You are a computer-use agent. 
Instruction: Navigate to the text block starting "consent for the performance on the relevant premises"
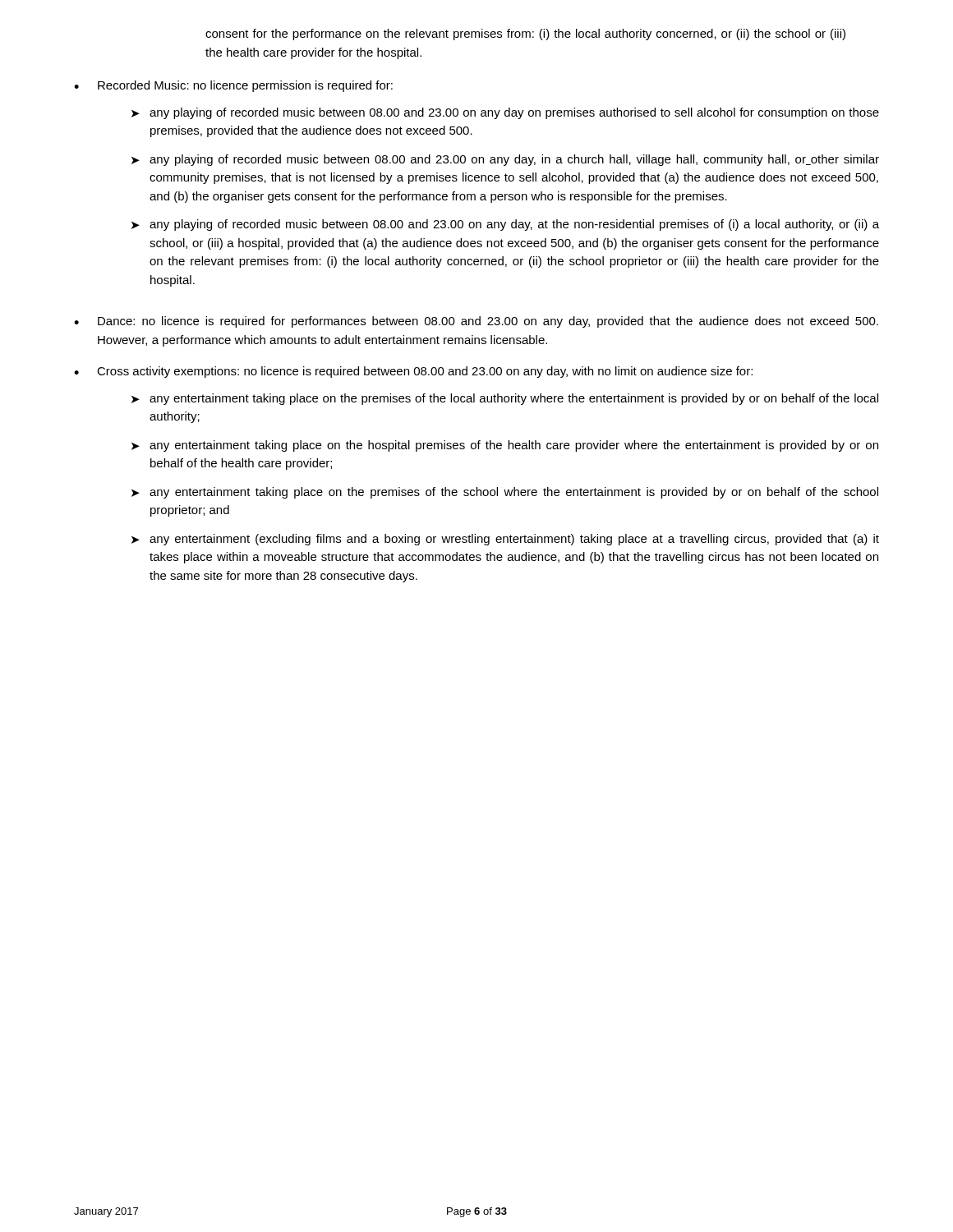[x=526, y=43]
